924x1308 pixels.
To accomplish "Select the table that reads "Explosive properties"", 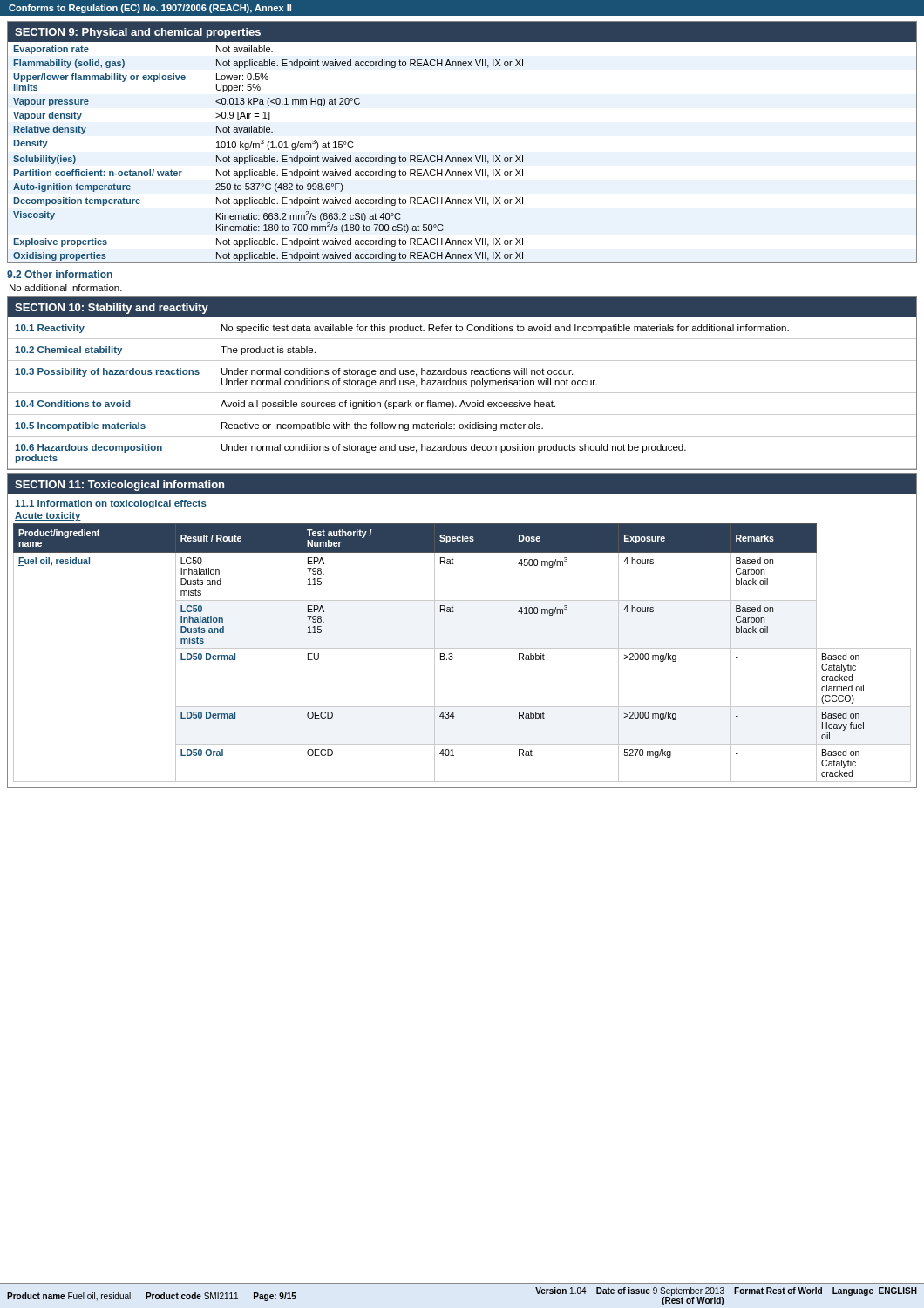I will [x=462, y=152].
